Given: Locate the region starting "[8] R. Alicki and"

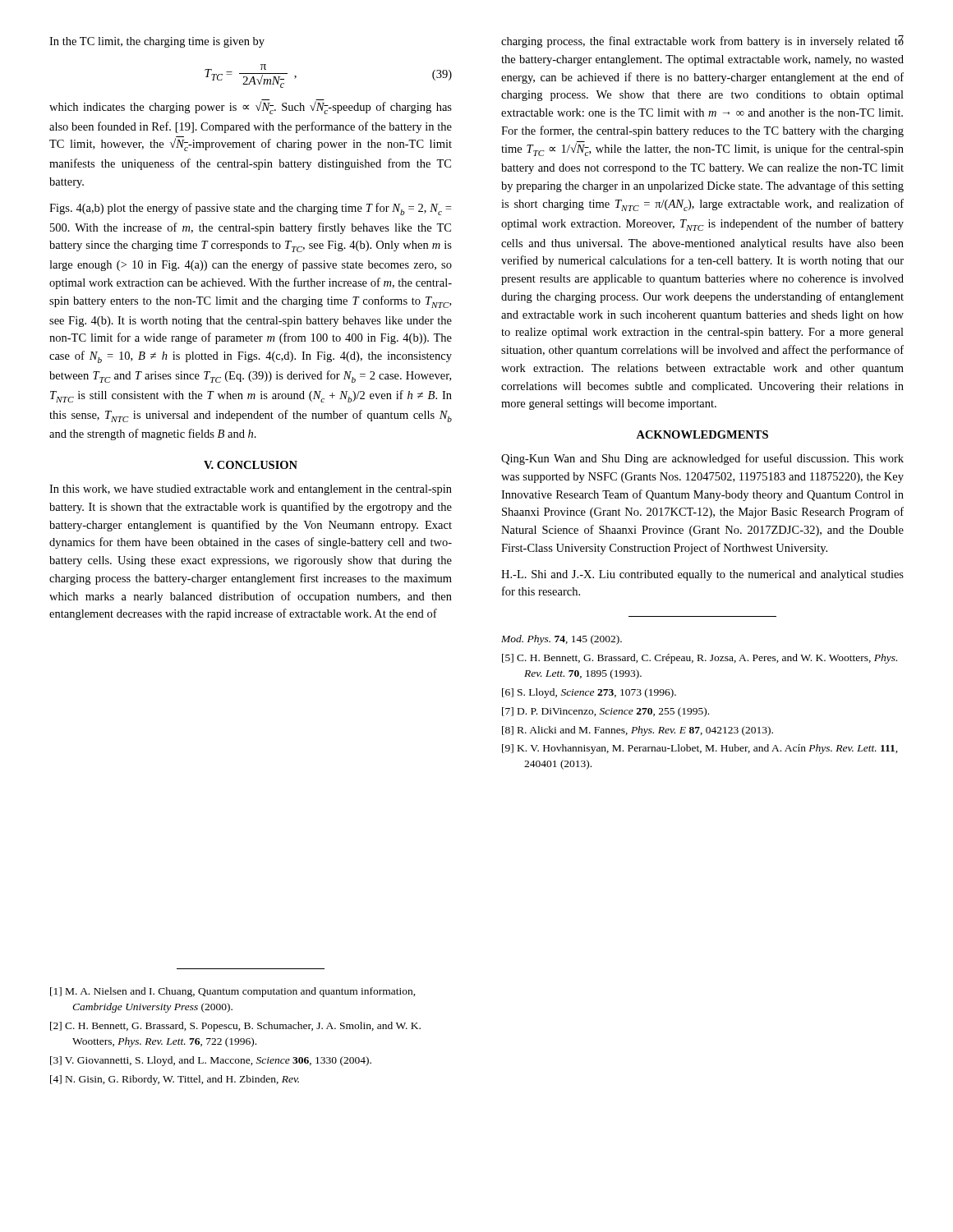Looking at the screenshot, I should 638,729.
